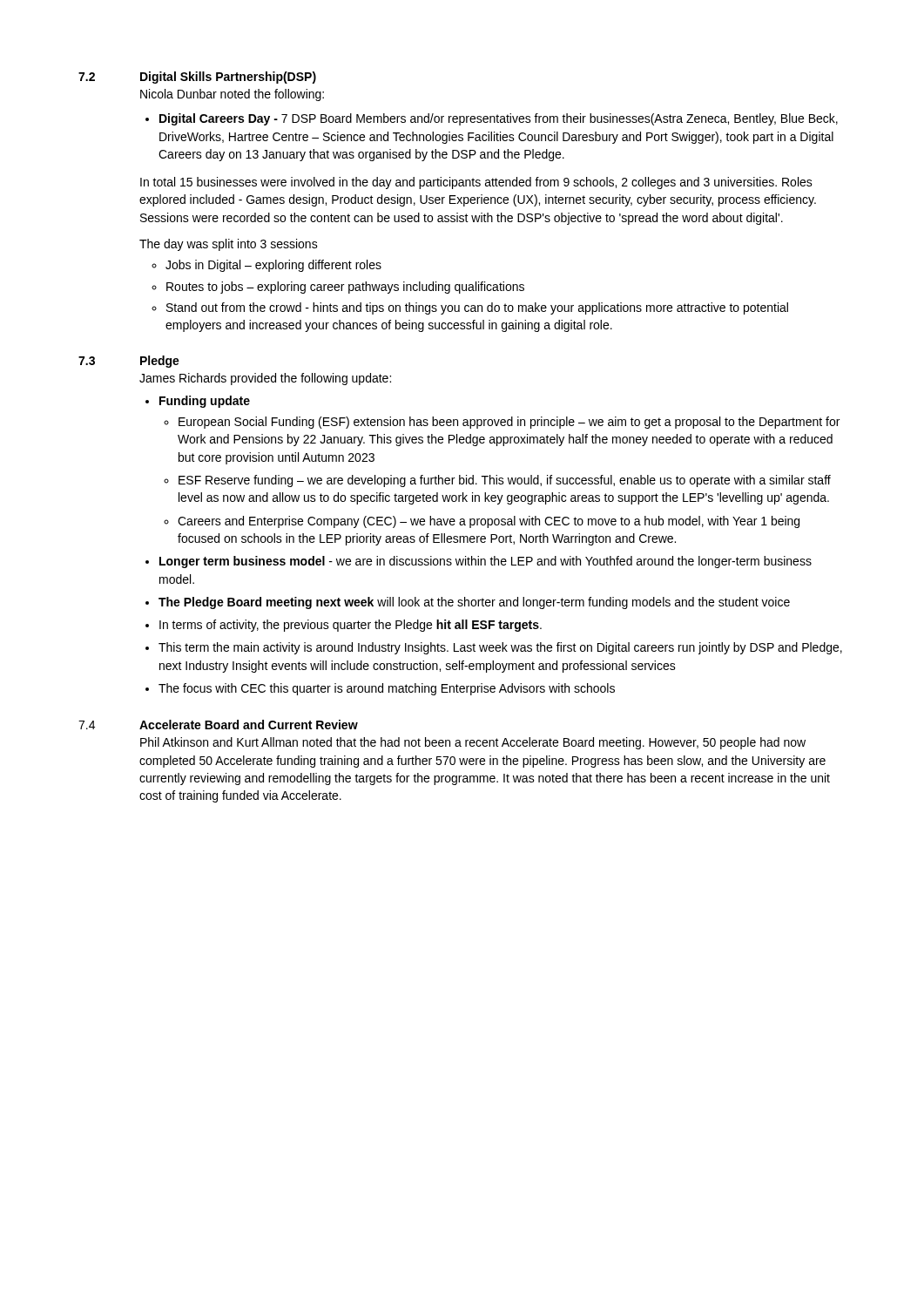Navigate to the passage starting "The Pledge Board"
This screenshot has height=1307, width=924.
coord(474,602)
